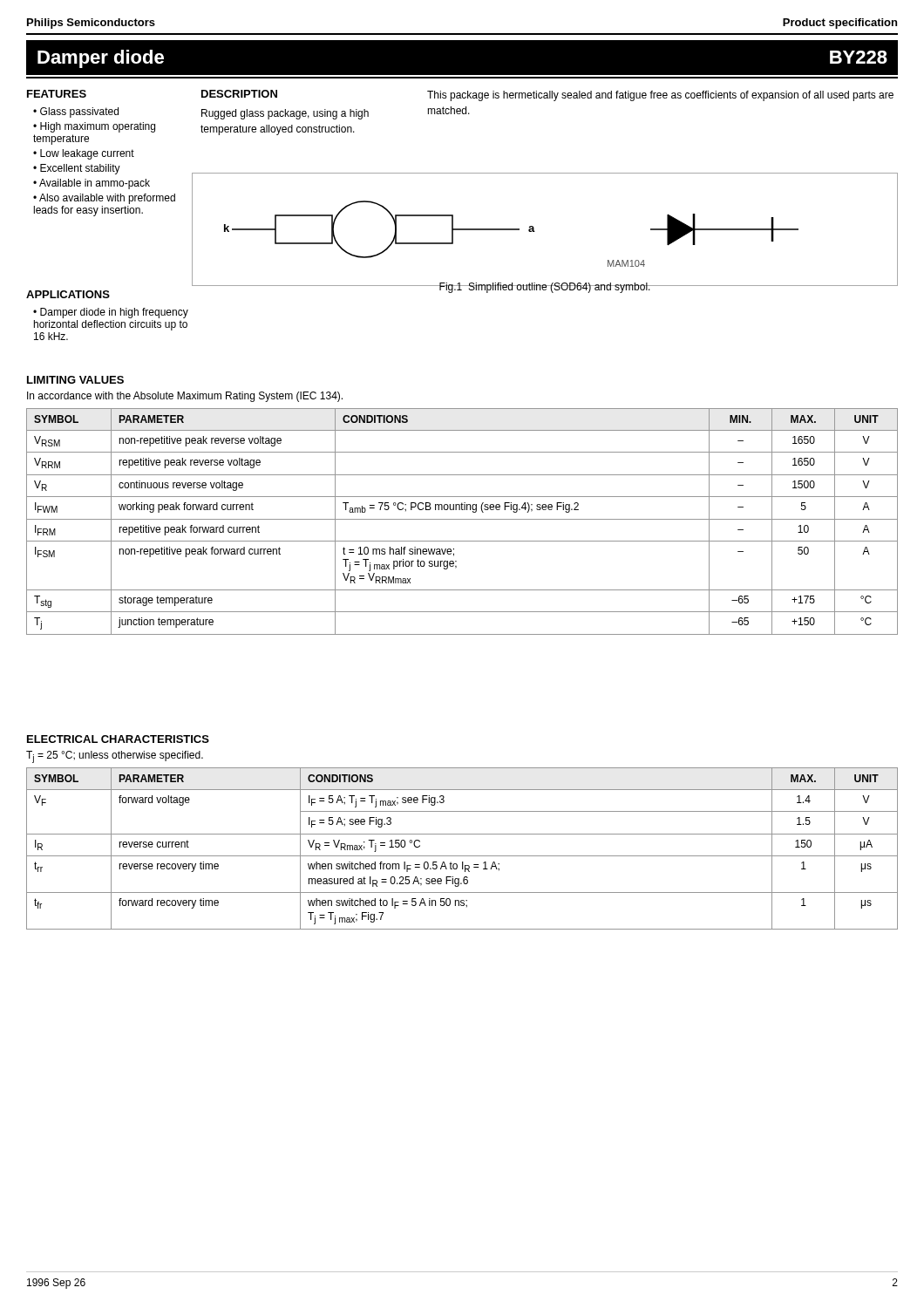Image resolution: width=924 pixels, height=1308 pixels.
Task: Select the section header that reads "LIMITING VALUES"
Action: [x=75, y=380]
